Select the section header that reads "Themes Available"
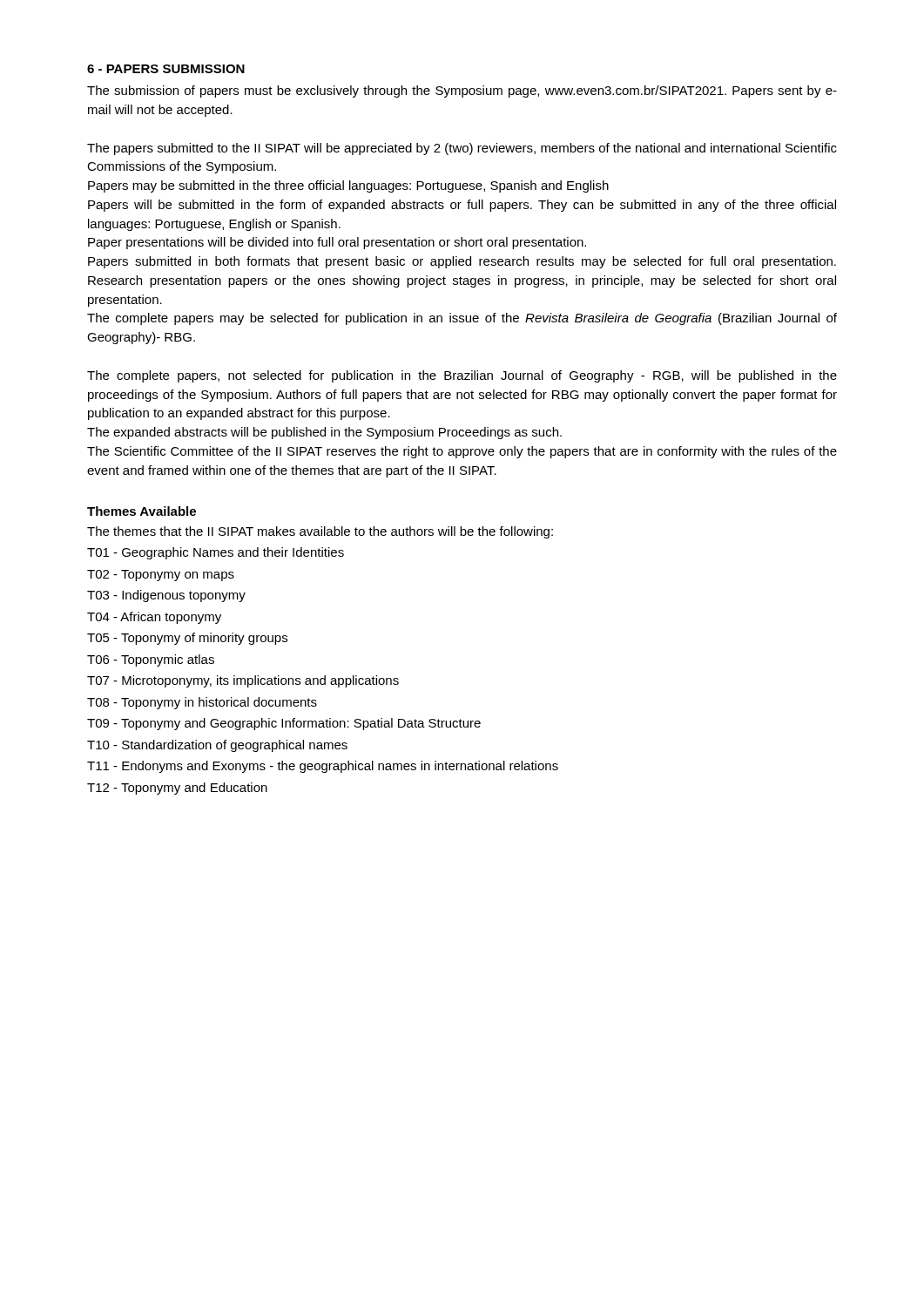Screen dimensions: 1307x924 pos(142,511)
